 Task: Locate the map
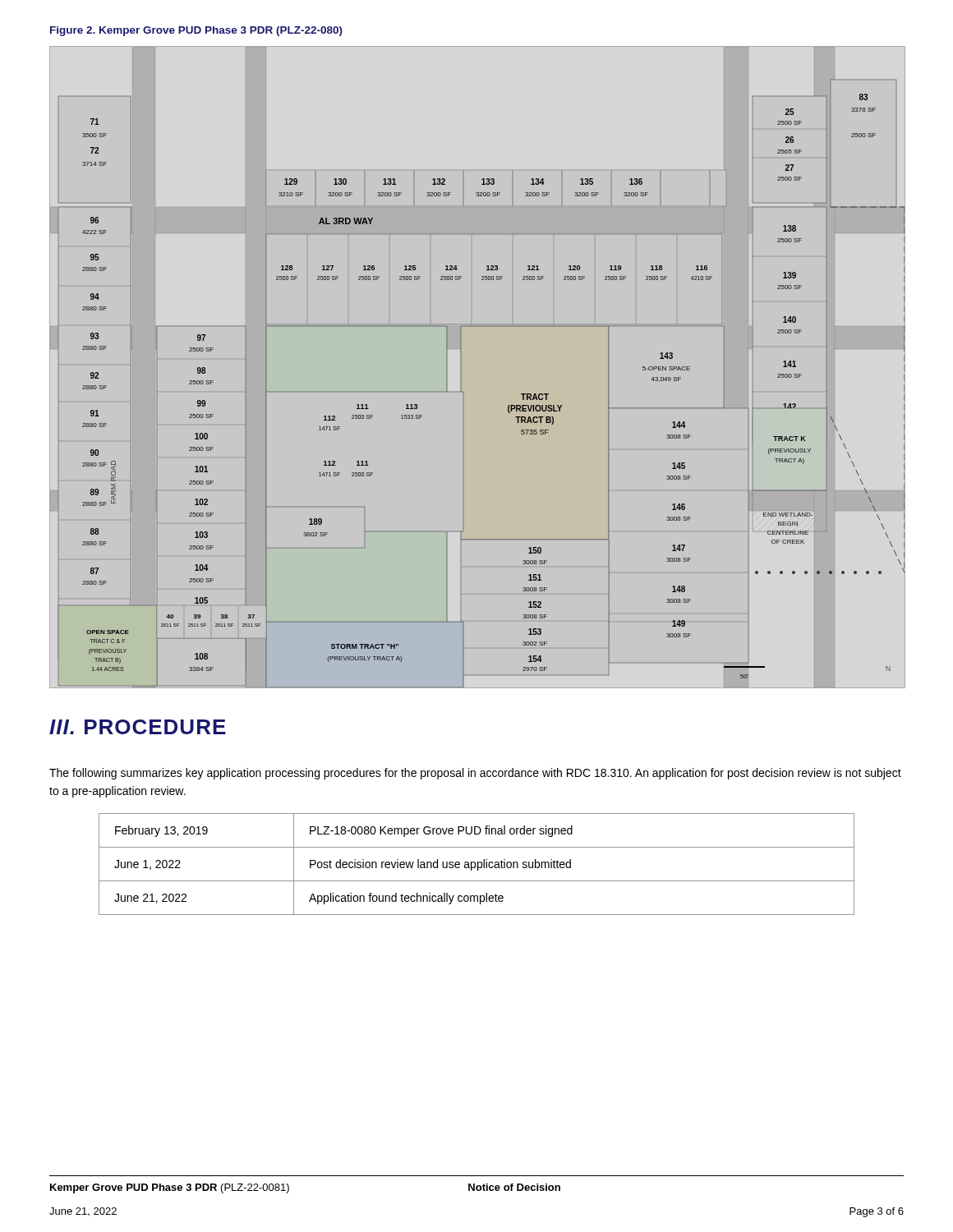point(476,366)
